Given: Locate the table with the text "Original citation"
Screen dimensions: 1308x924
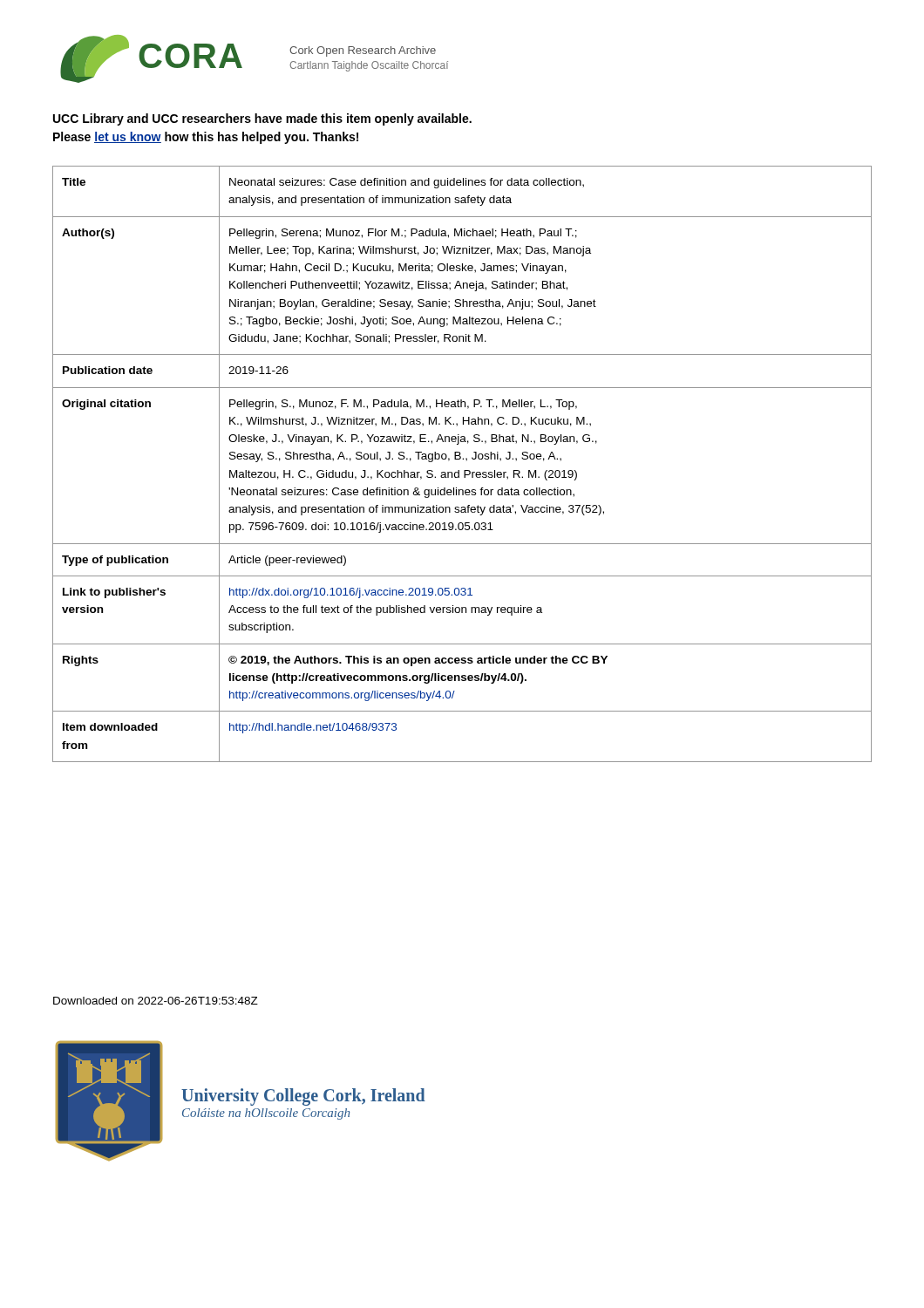Looking at the screenshot, I should 462,464.
